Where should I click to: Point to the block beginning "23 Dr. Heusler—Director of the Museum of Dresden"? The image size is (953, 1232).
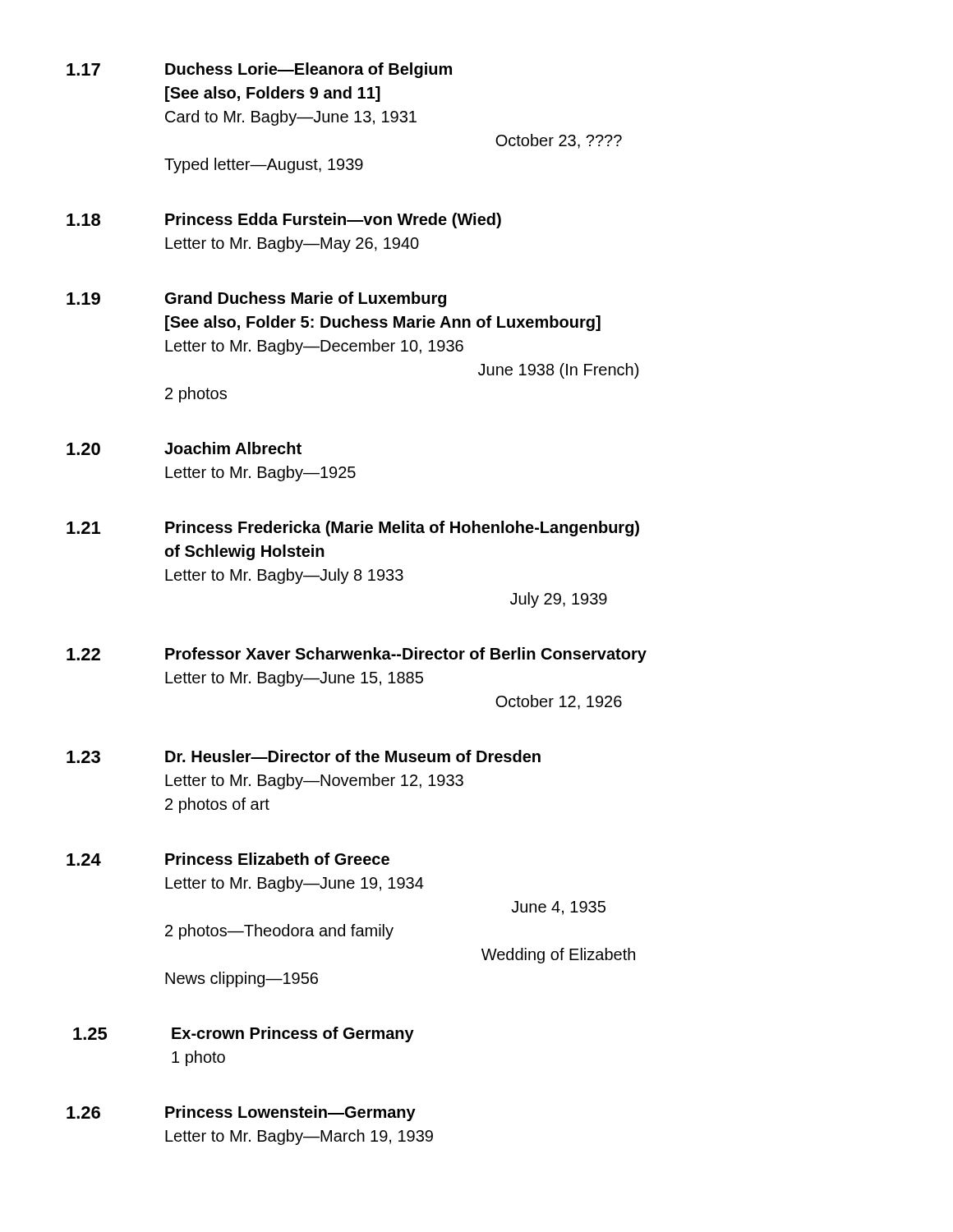pyautogui.click(x=304, y=756)
